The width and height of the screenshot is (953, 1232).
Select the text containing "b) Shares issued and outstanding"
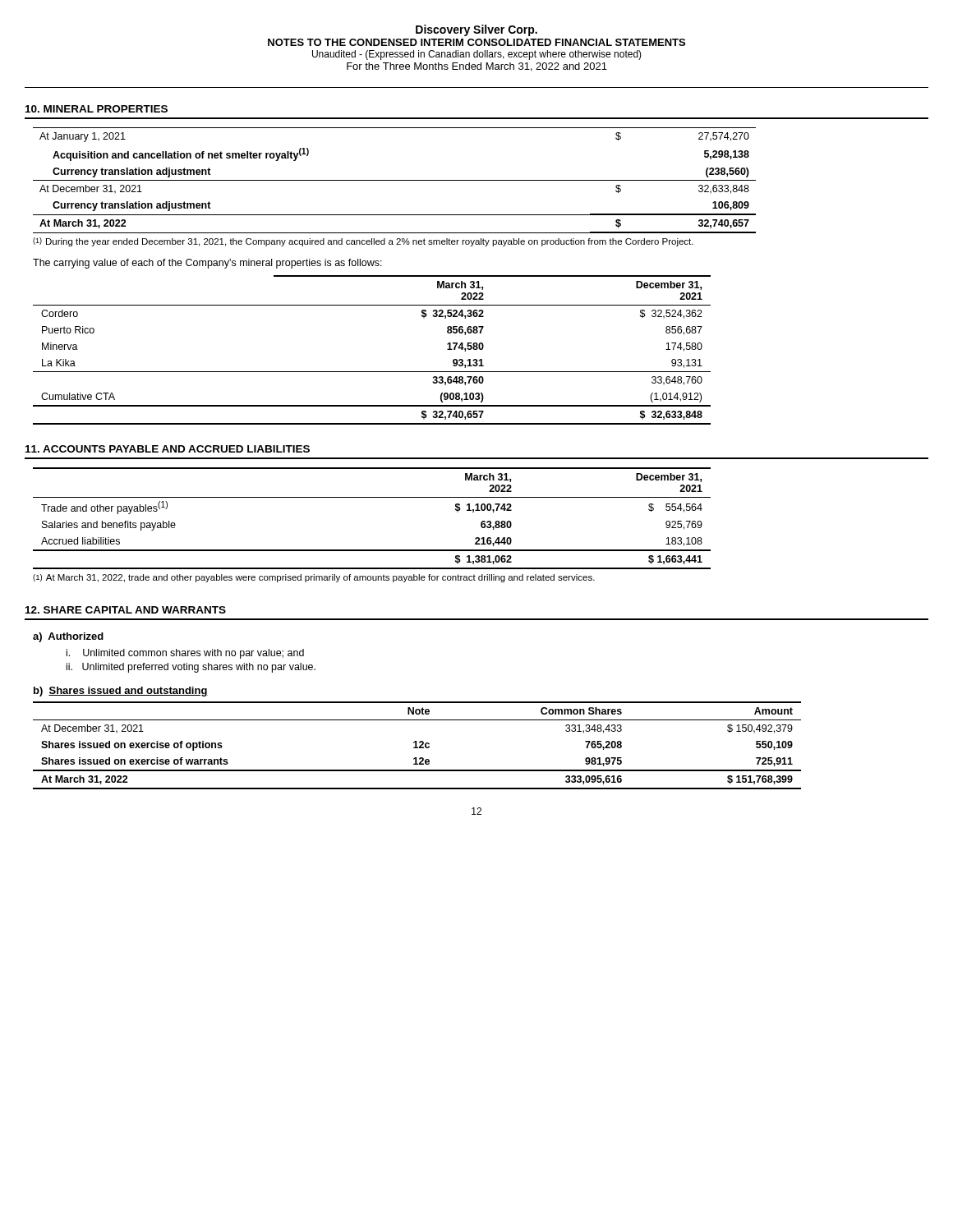tap(120, 690)
